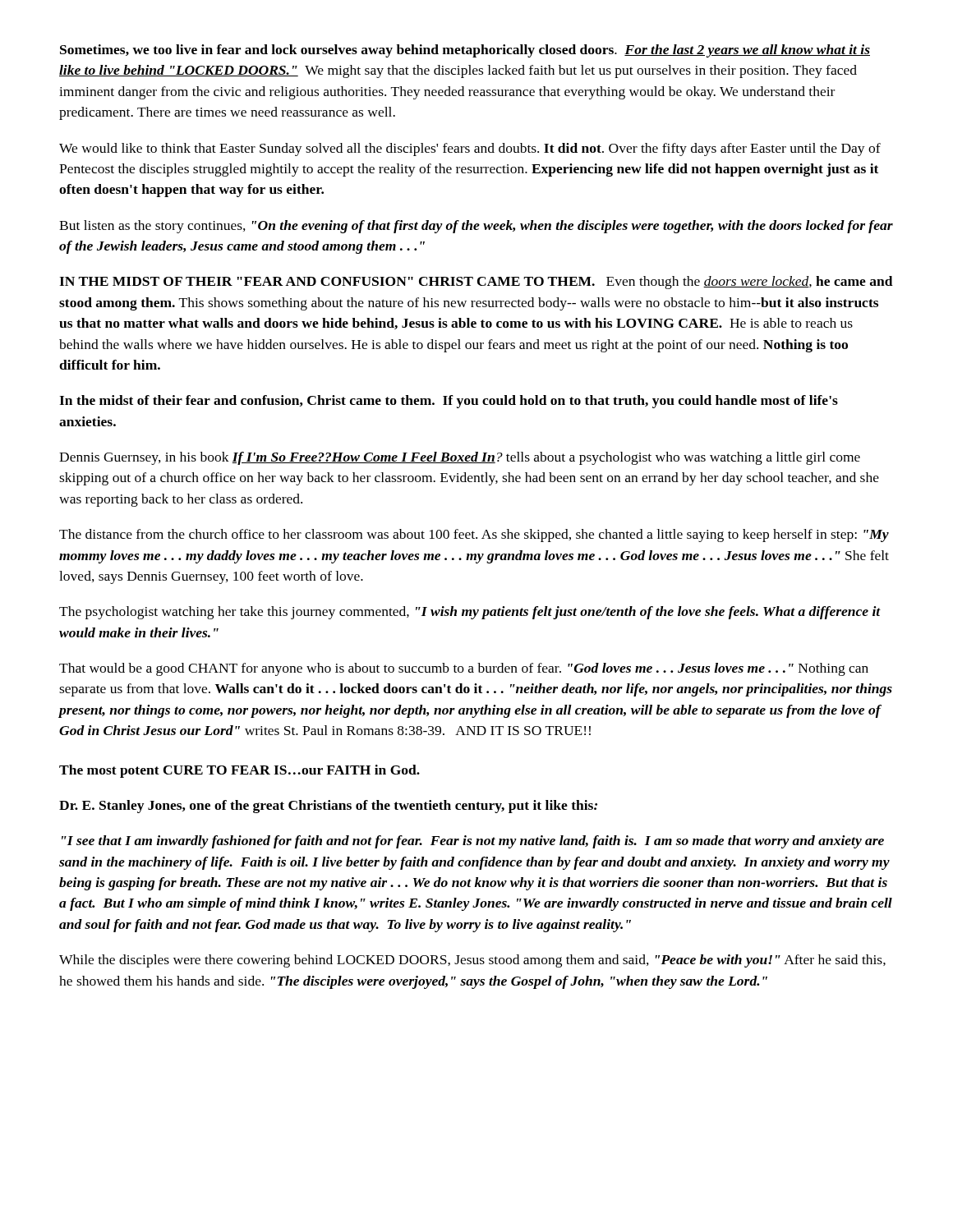The height and width of the screenshot is (1232, 953).
Task: Locate the block of text that opens with ""I see that I am inwardly fashioned for"
Action: tap(476, 882)
